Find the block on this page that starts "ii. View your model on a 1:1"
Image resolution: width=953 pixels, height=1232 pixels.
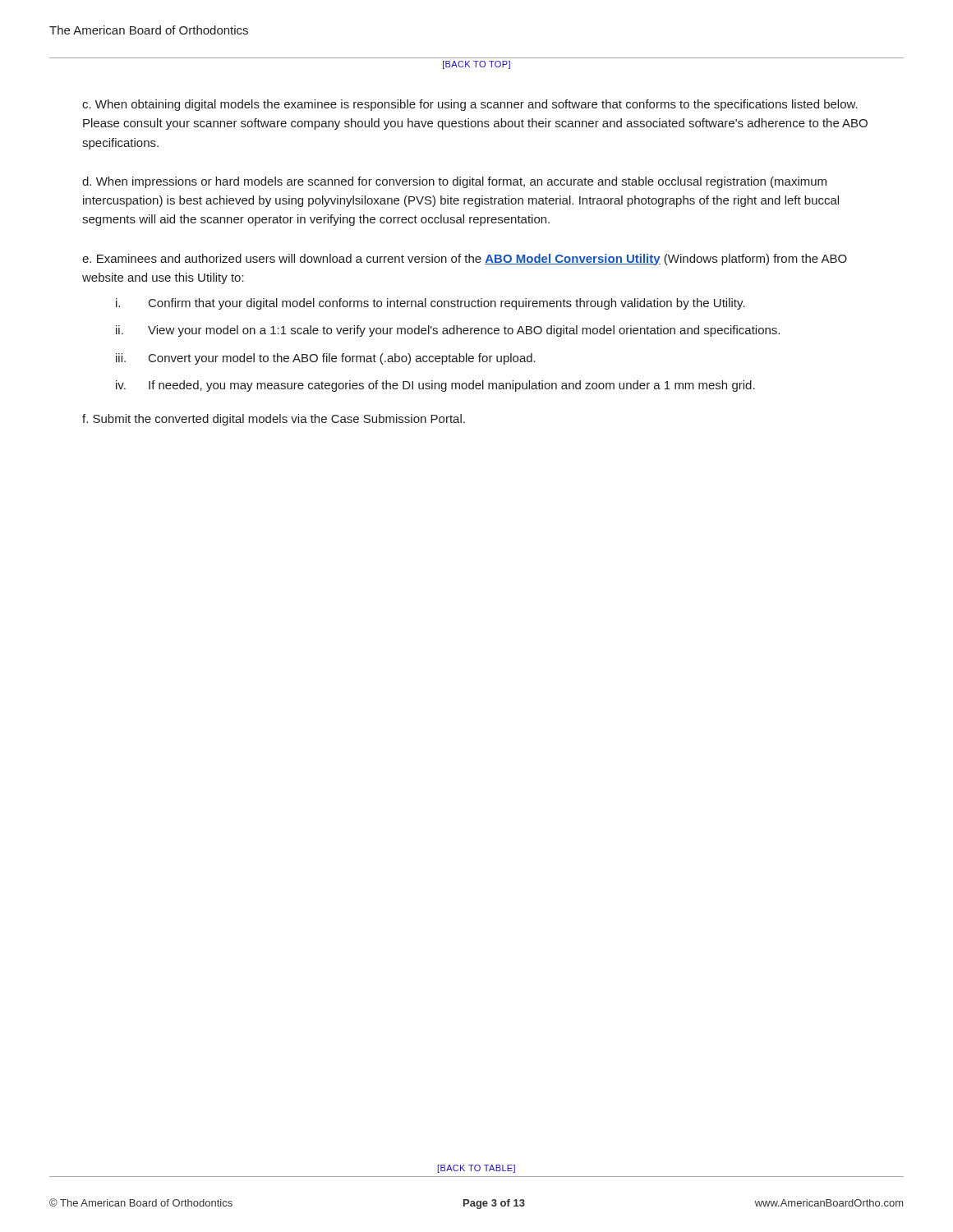pos(493,330)
